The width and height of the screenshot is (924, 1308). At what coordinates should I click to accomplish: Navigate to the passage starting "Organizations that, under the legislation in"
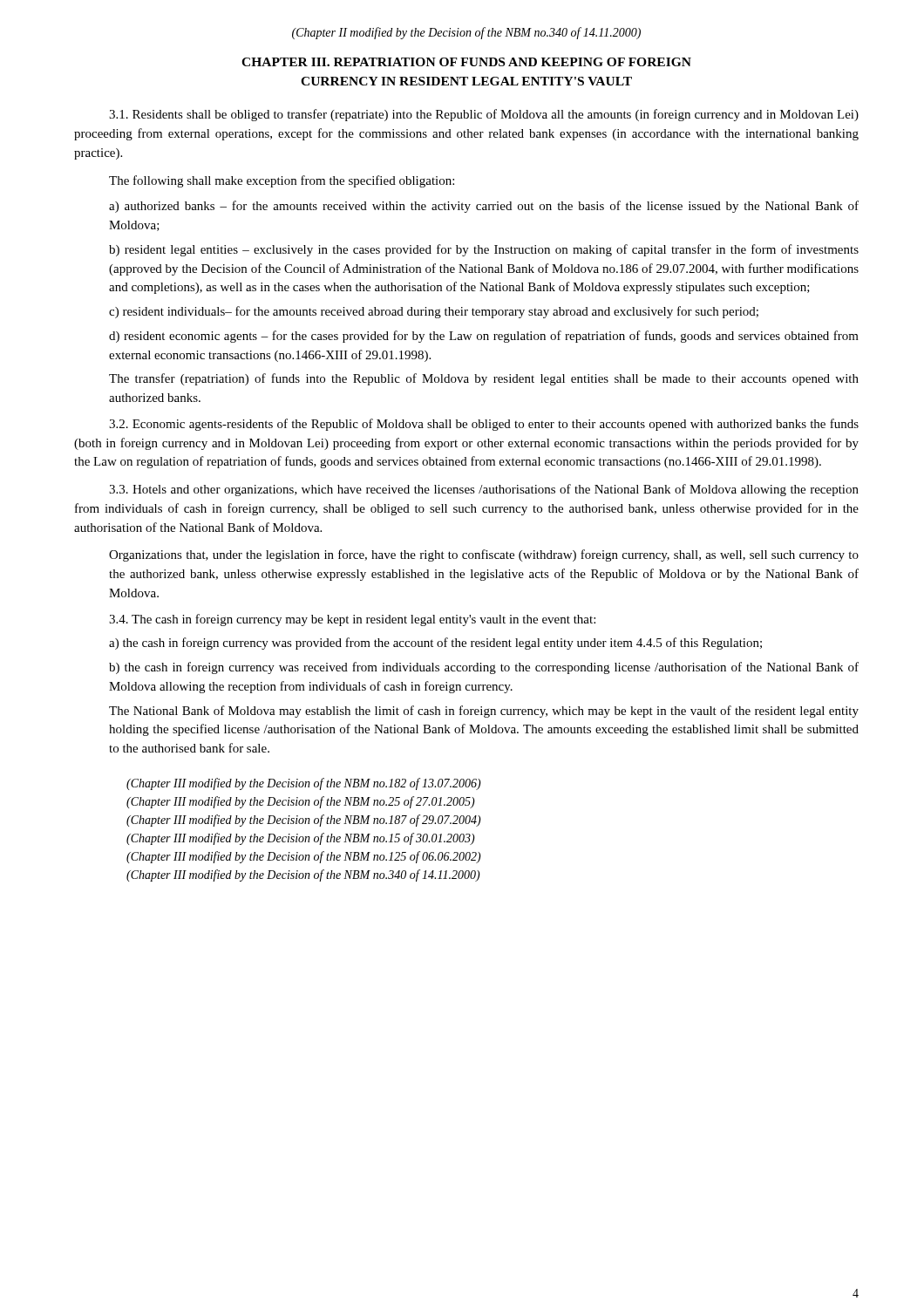(484, 574)
